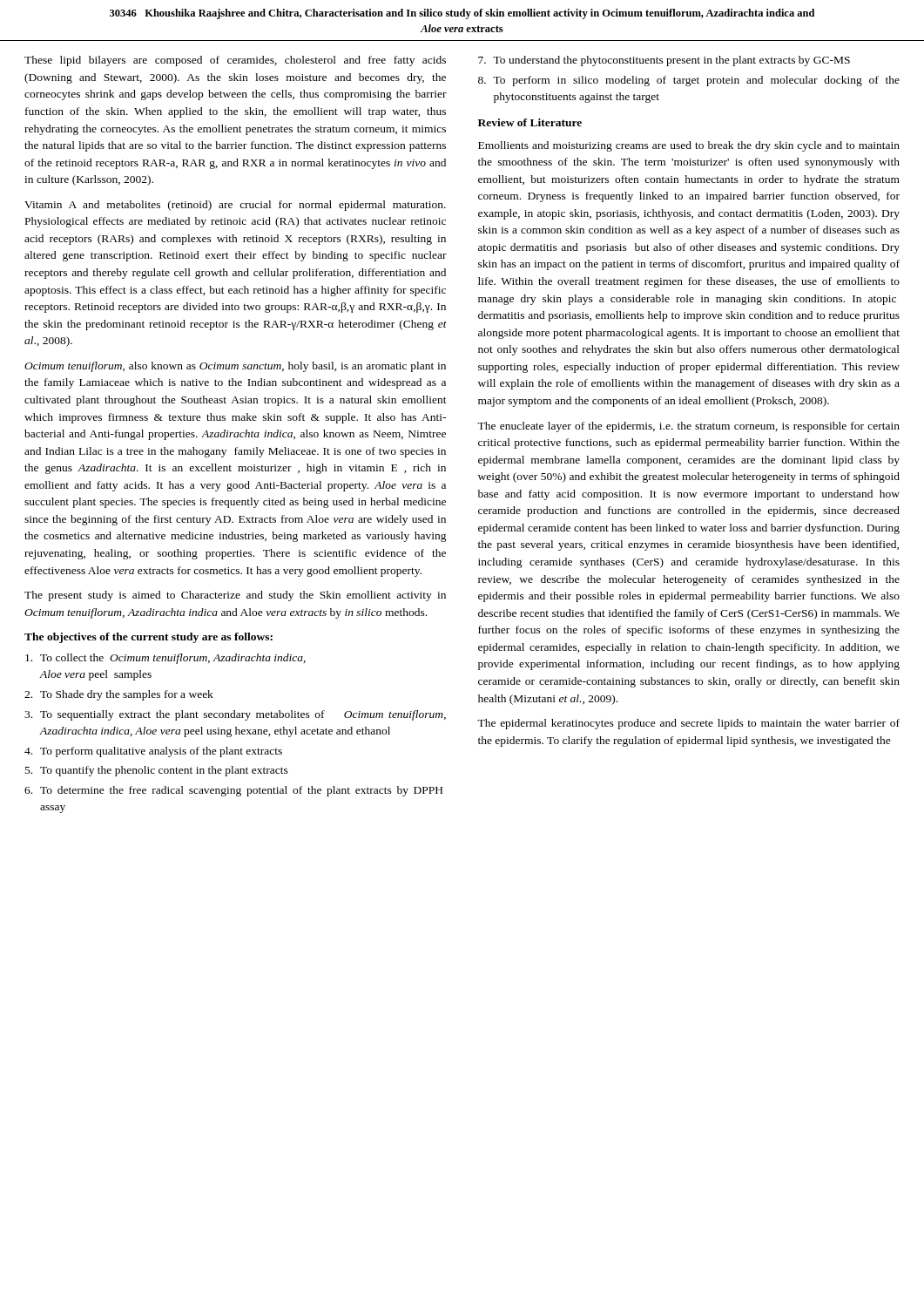Screen dimensions: 1307x924
Task: Locate the list item that reads "8. To perform"
Action: (x=689, y=88)
